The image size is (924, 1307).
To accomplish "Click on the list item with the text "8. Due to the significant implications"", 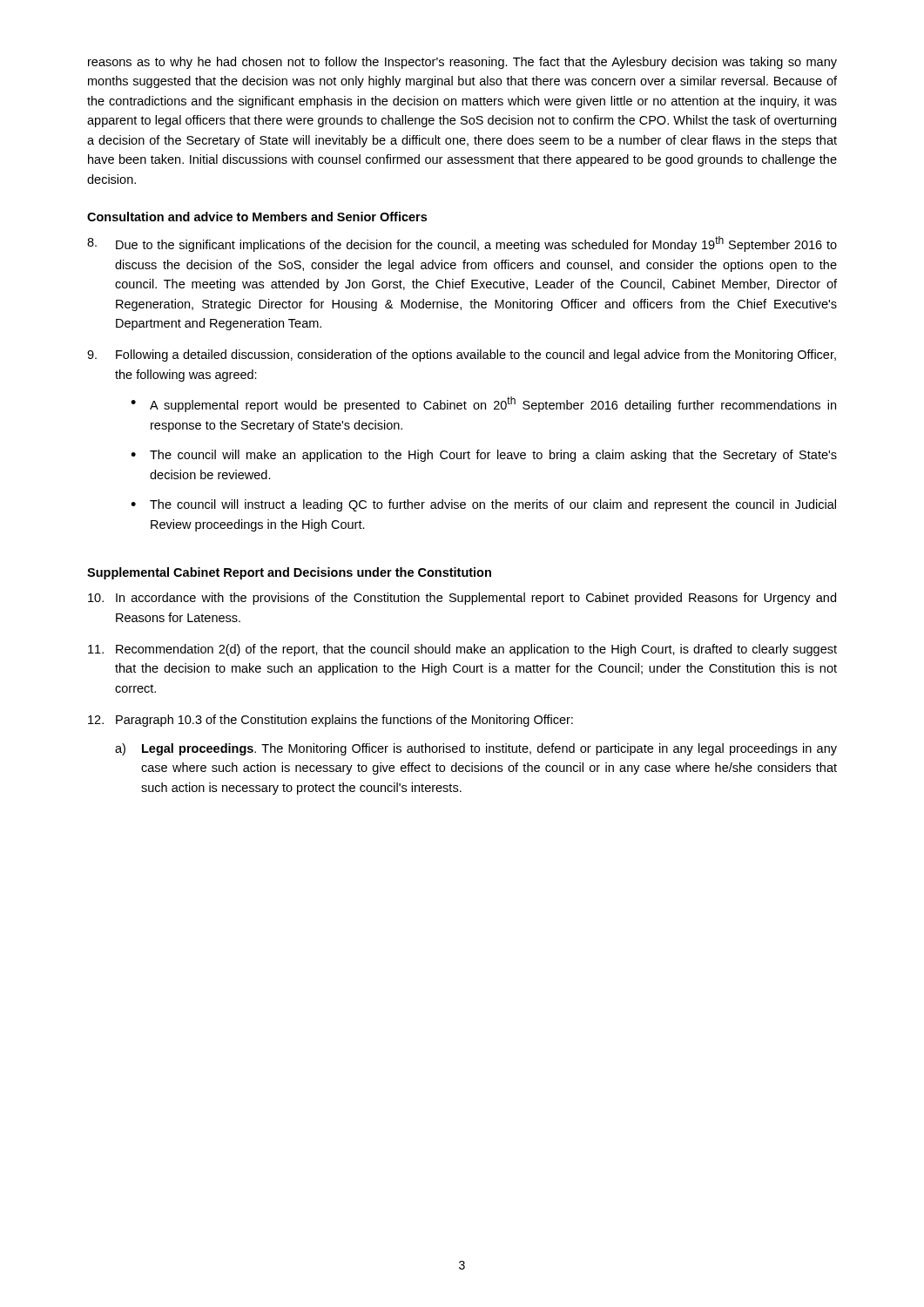I will click(x=462, y=283).
